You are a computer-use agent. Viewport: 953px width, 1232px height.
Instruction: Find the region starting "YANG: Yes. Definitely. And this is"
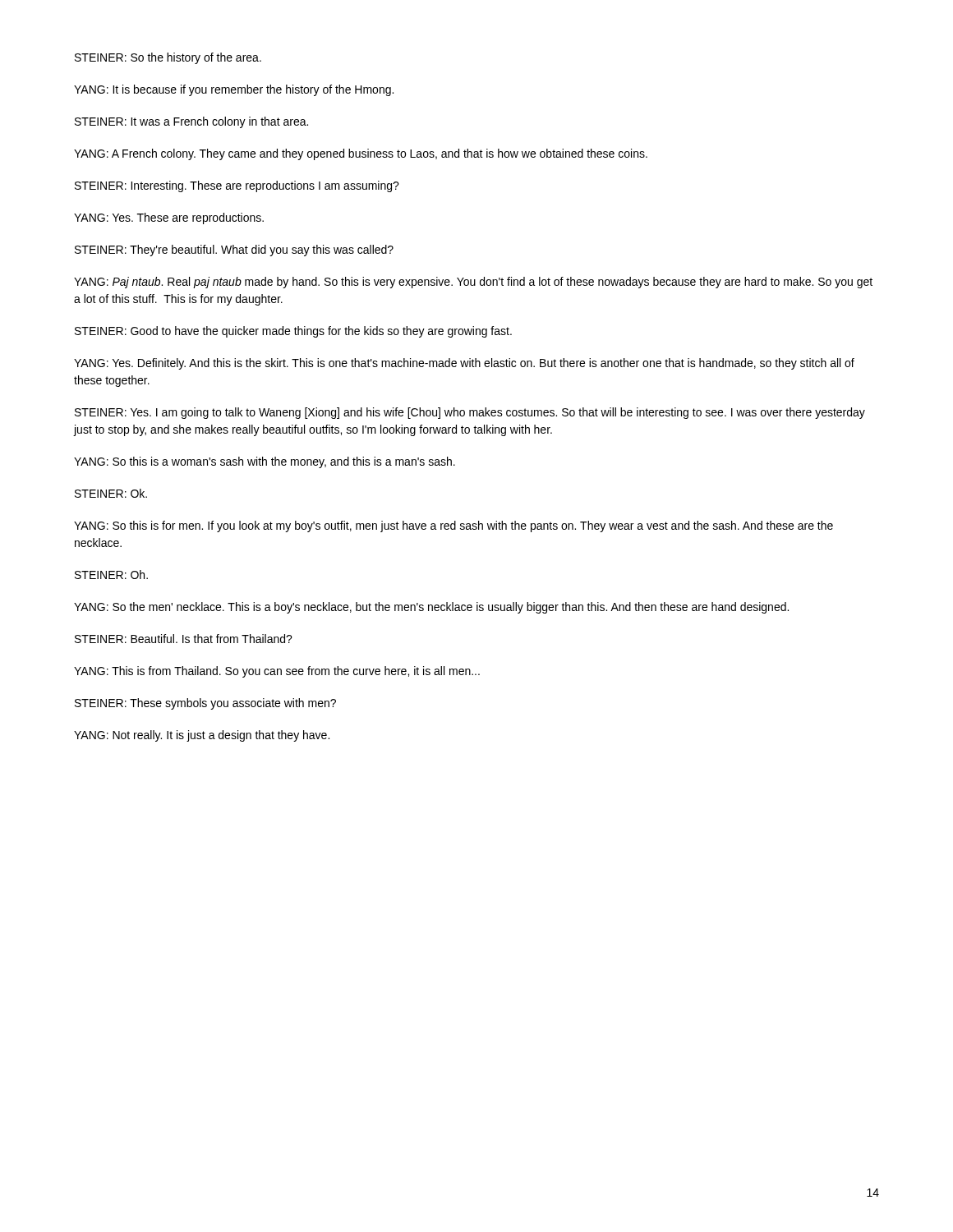[x=464, y=372]
